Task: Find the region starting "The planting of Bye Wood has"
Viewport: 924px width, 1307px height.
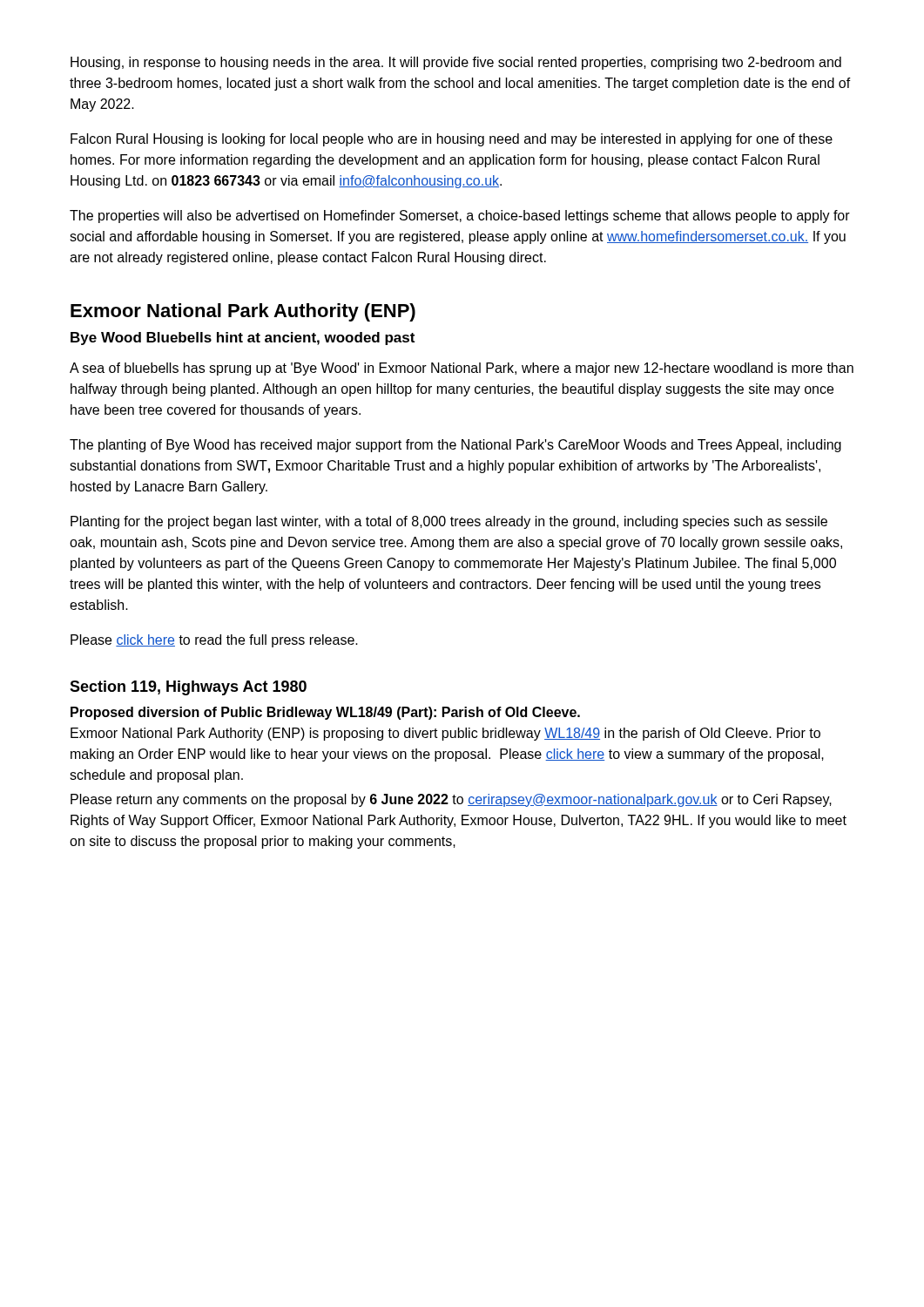Action: click(x=462, y=466)
